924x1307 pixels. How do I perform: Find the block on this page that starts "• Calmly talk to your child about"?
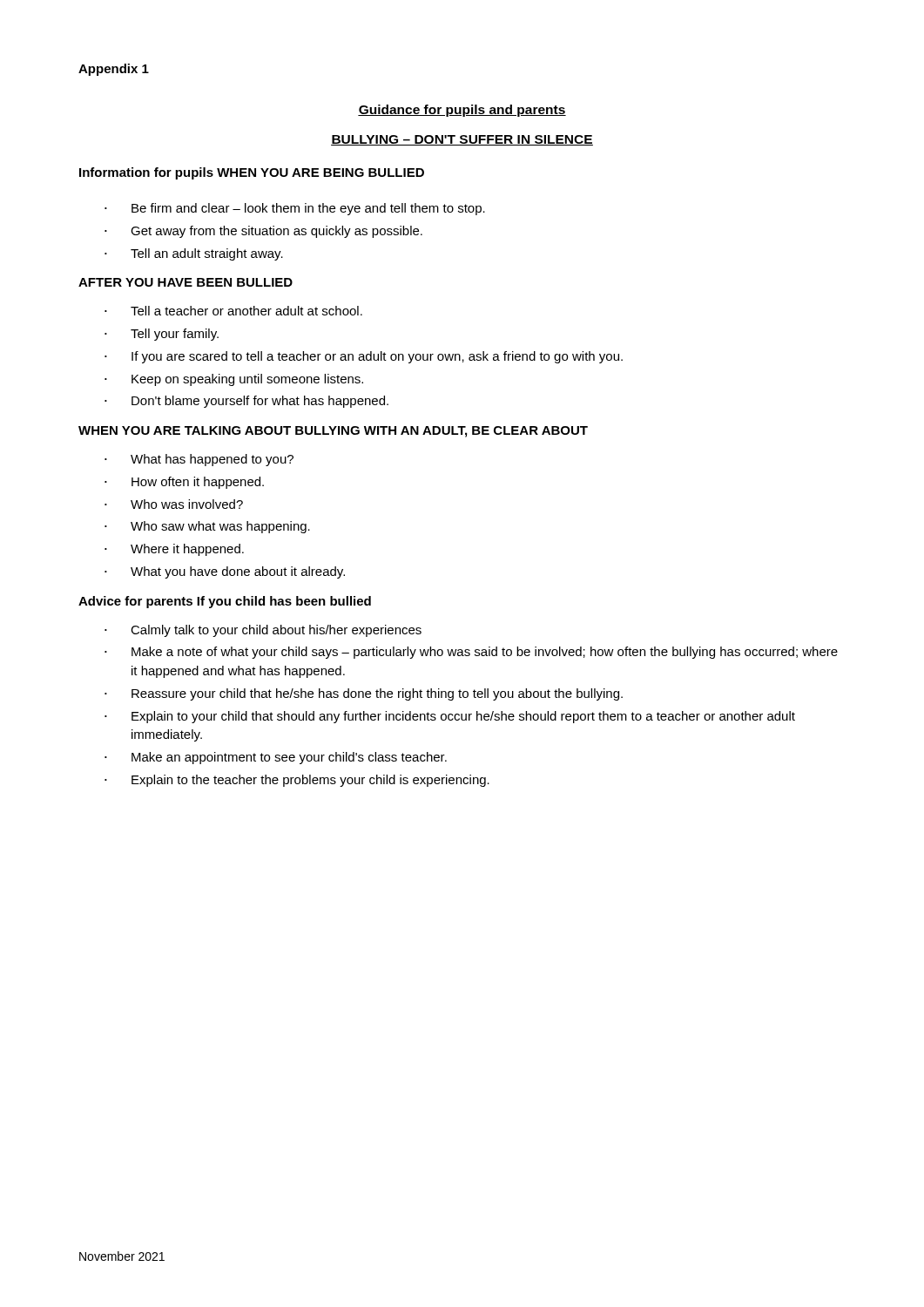click(263, 631)
